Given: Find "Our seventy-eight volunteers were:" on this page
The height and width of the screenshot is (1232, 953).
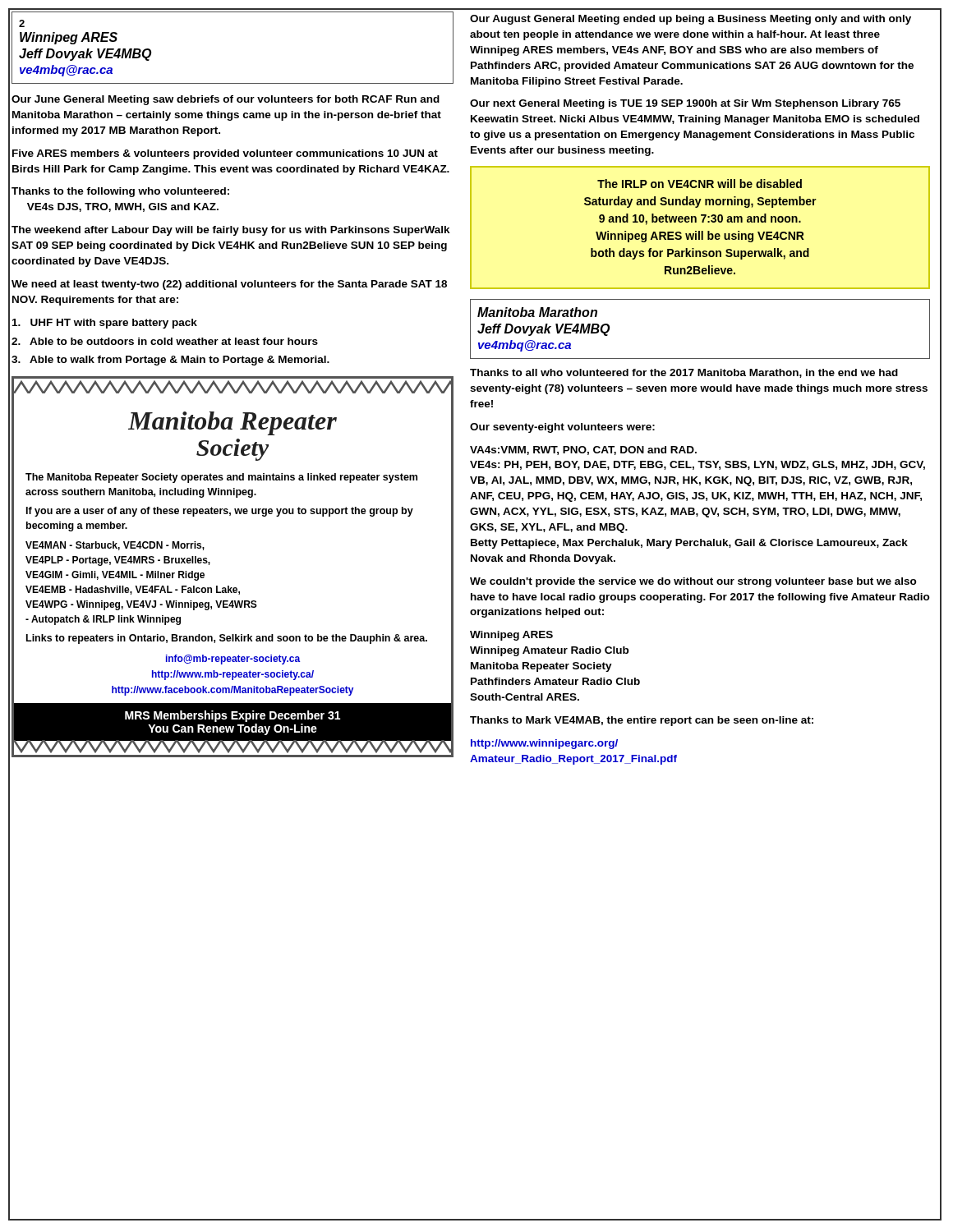Looking at the screenshot, I should point(563,426).
